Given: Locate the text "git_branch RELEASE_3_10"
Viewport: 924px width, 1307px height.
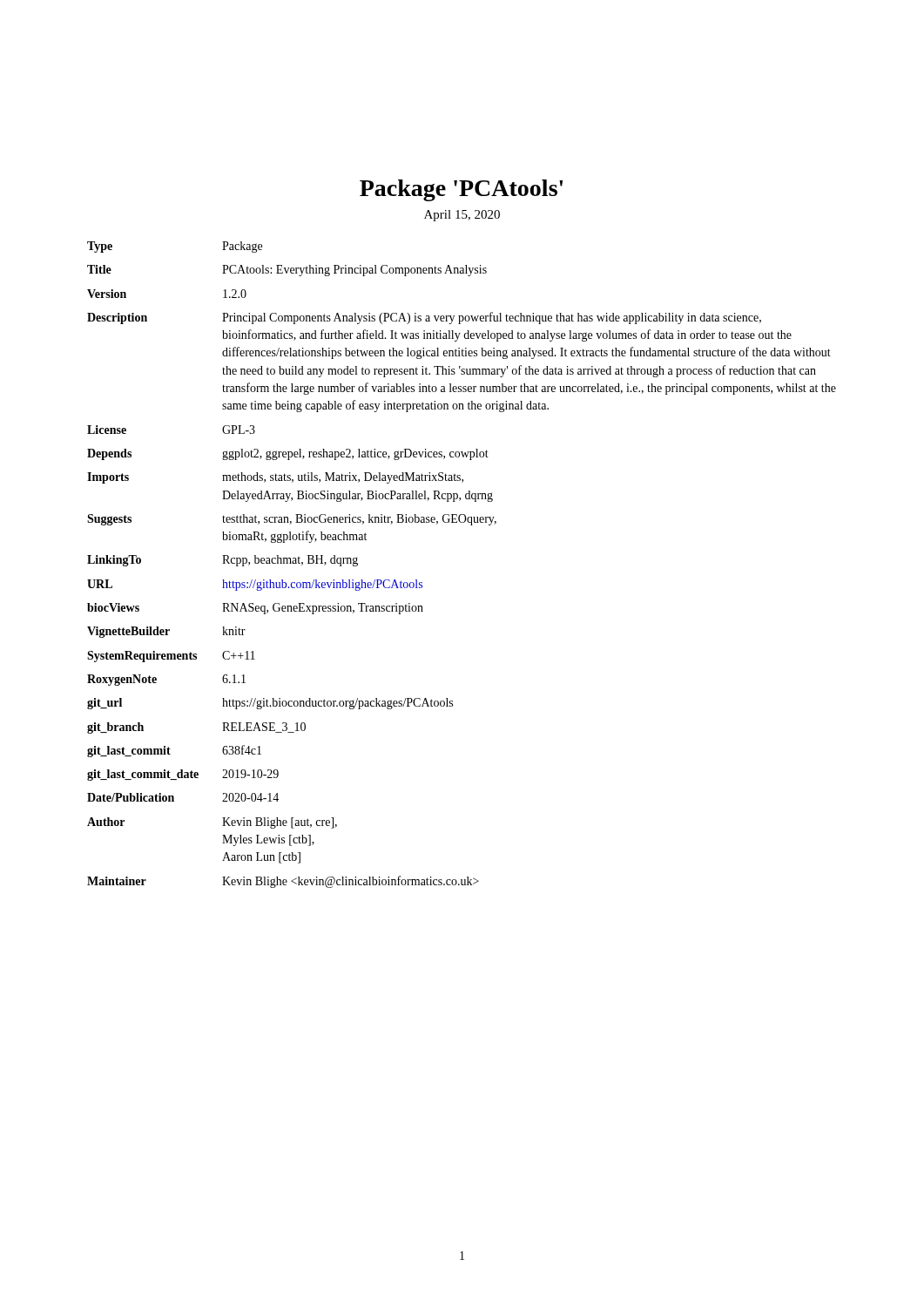Looking at the screenshot, I should tap(101, 725).
